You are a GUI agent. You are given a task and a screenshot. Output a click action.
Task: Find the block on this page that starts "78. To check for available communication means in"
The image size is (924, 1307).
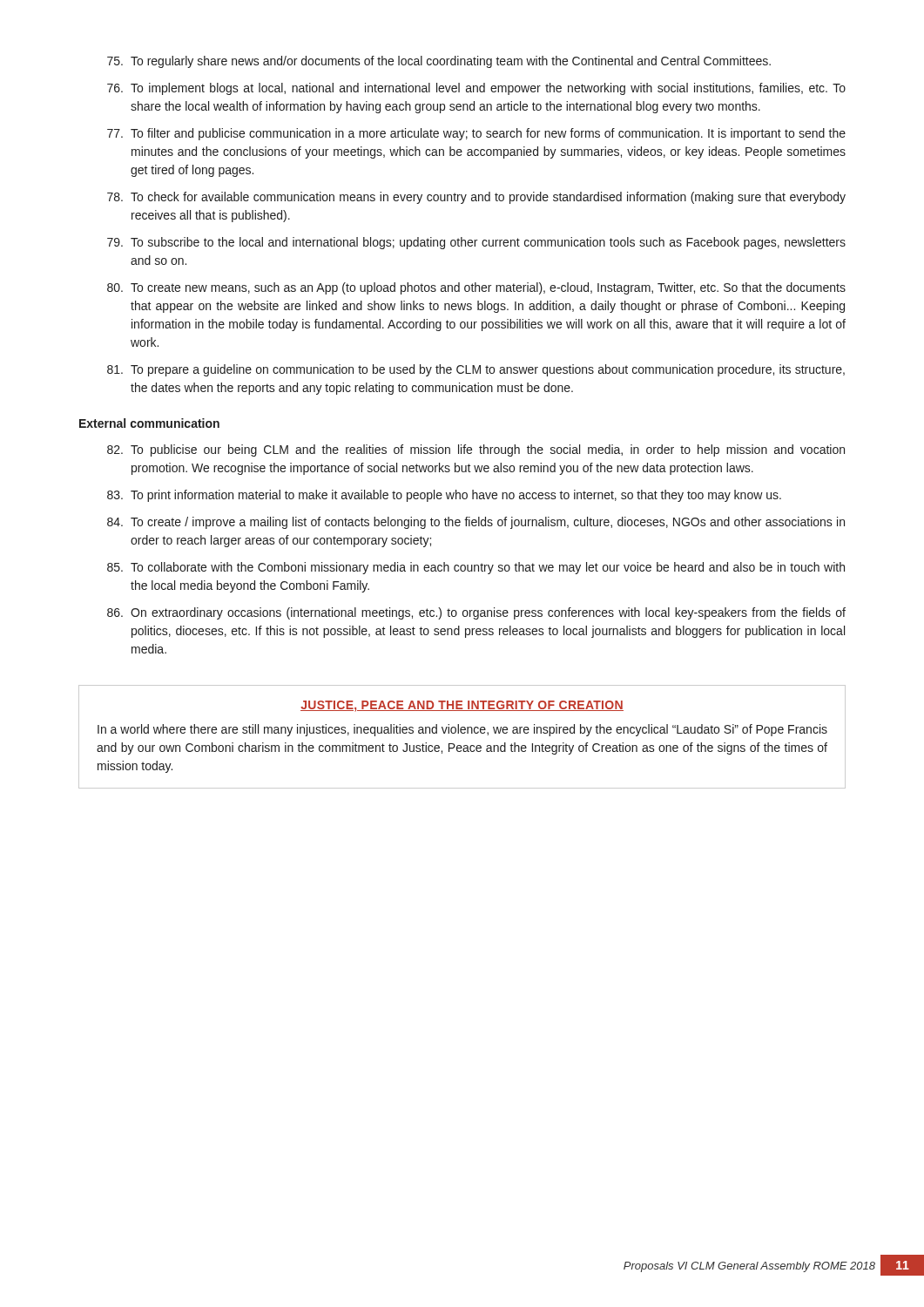point(462,207)
